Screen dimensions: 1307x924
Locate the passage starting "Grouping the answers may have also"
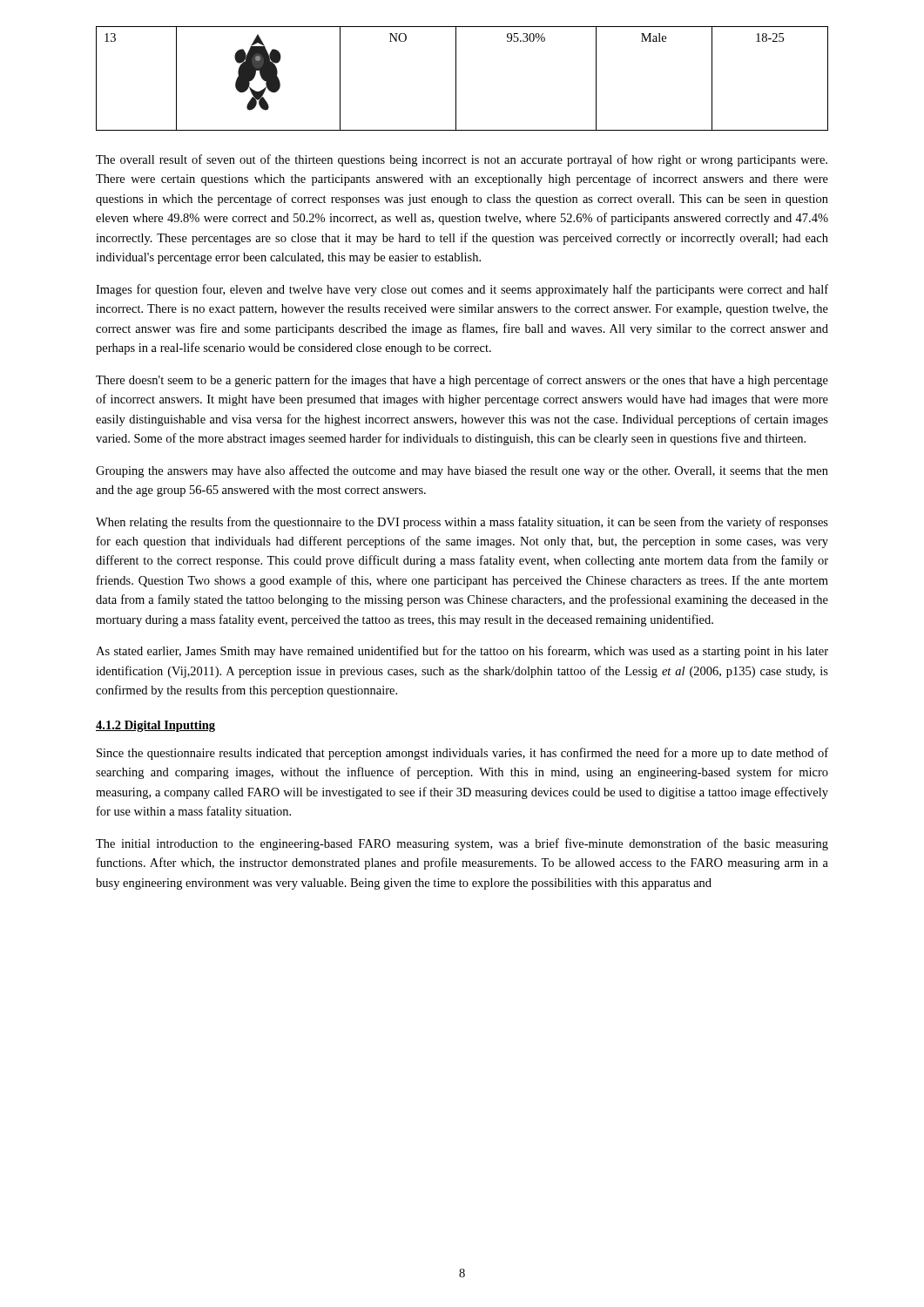462,480
